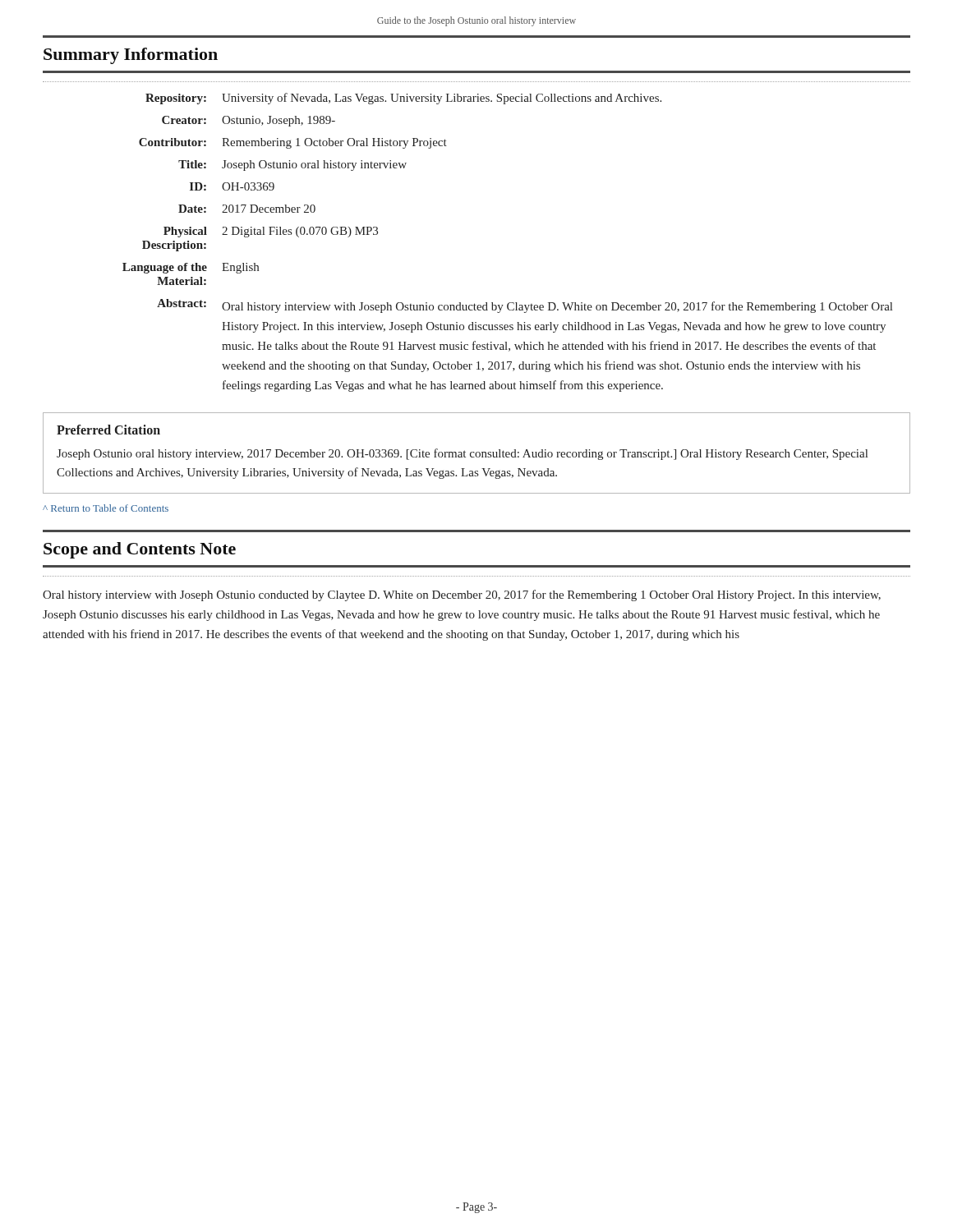Navigate to the text block starting "Oral history interview with"
The width and height of the screenshot is (953, 1232).
point(462,614)
